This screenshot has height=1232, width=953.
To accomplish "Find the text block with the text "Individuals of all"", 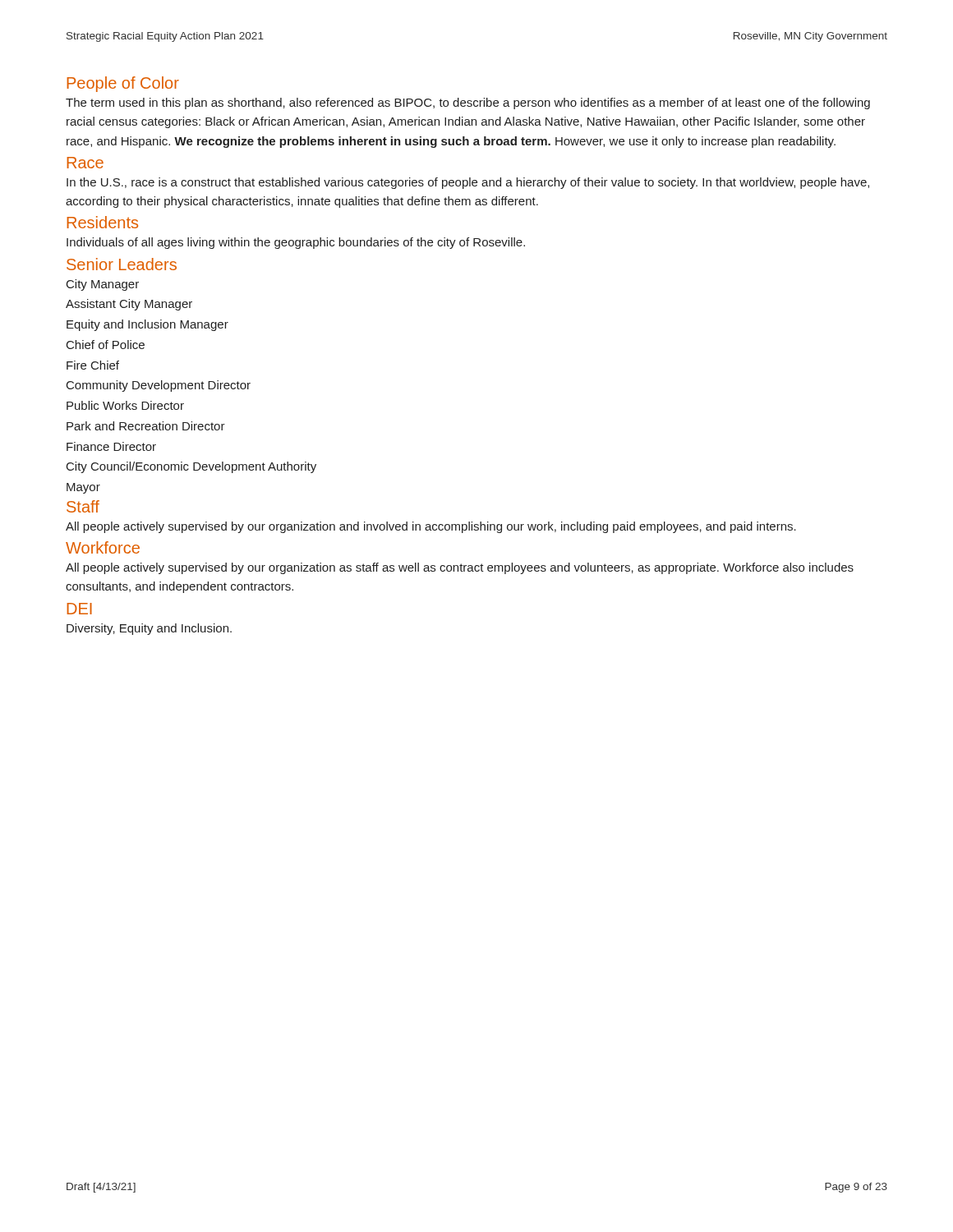I will tap(296, 242).
